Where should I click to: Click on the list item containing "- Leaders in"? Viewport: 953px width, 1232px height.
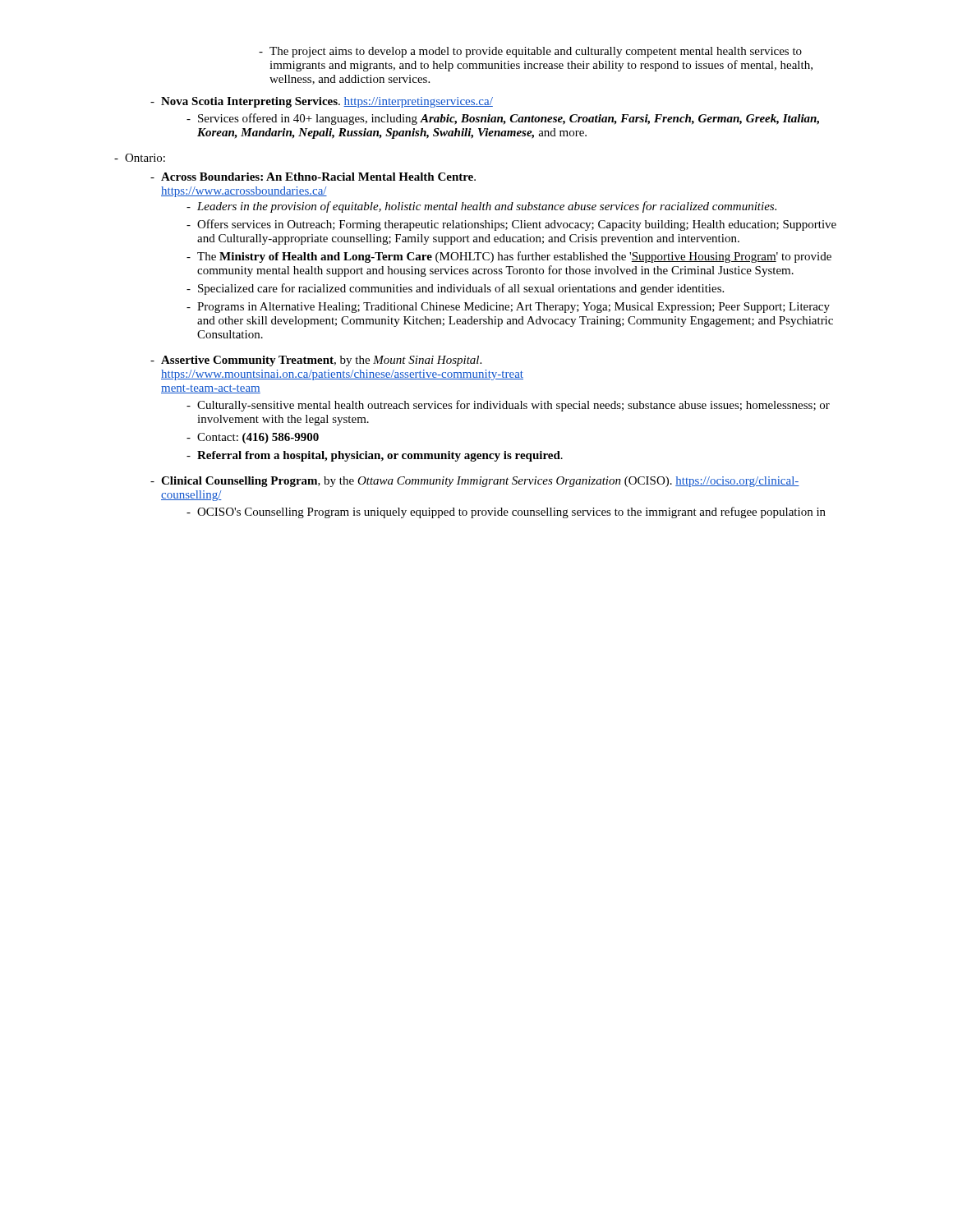[513, 207]
